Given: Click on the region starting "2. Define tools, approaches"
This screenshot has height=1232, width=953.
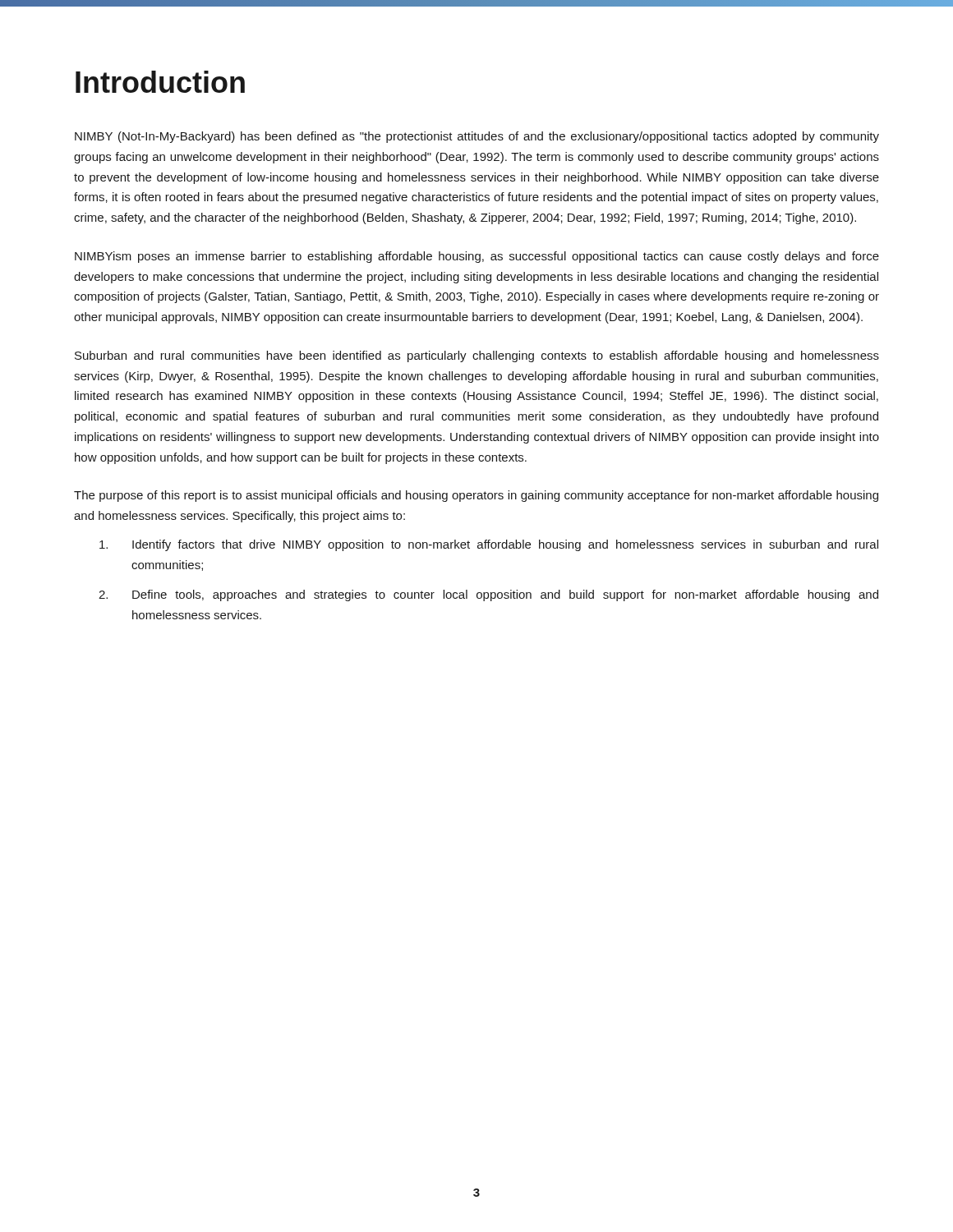Looking at the screenshot, I should tap(489, 605).
